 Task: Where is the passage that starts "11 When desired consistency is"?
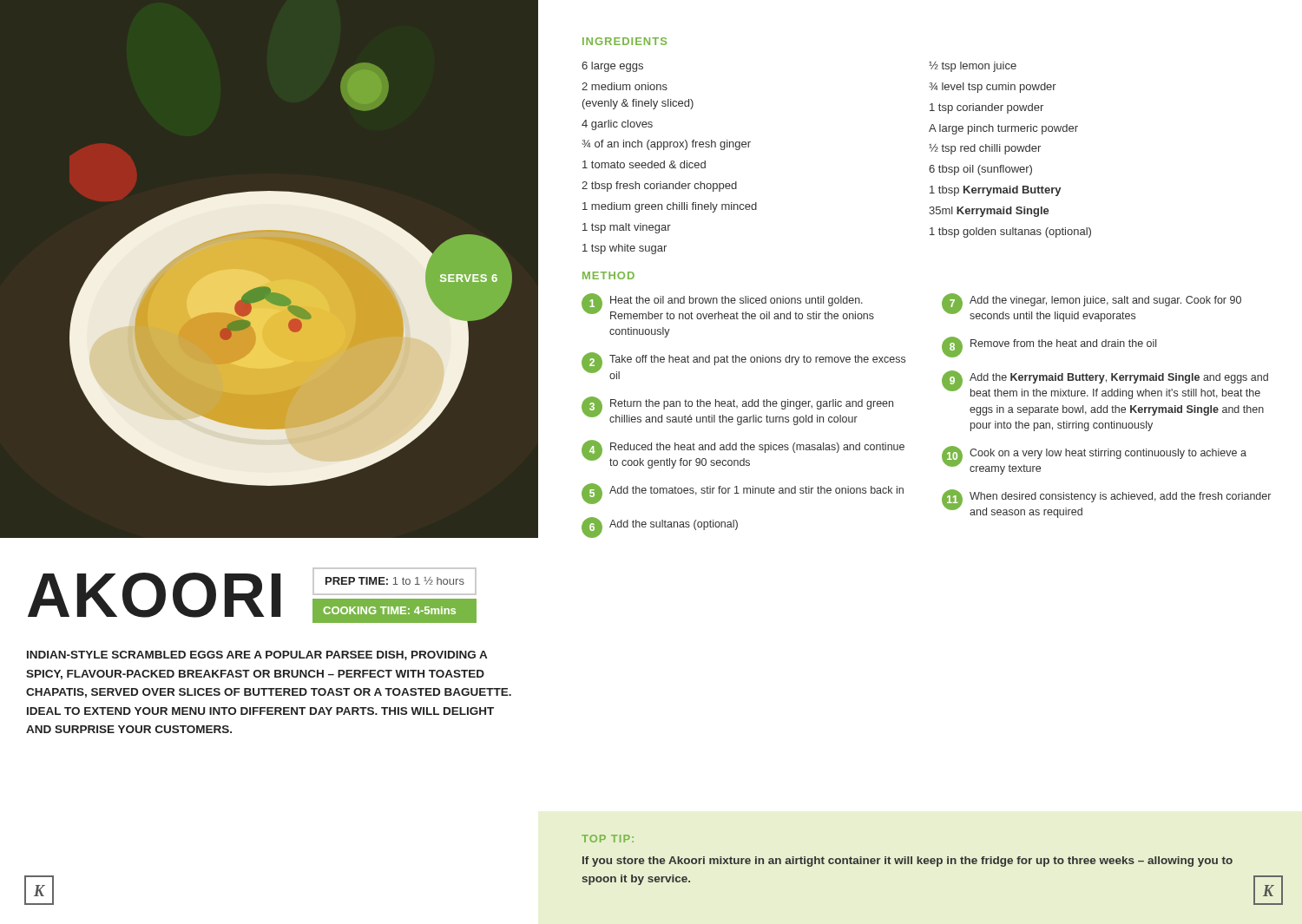(1109, 504)
